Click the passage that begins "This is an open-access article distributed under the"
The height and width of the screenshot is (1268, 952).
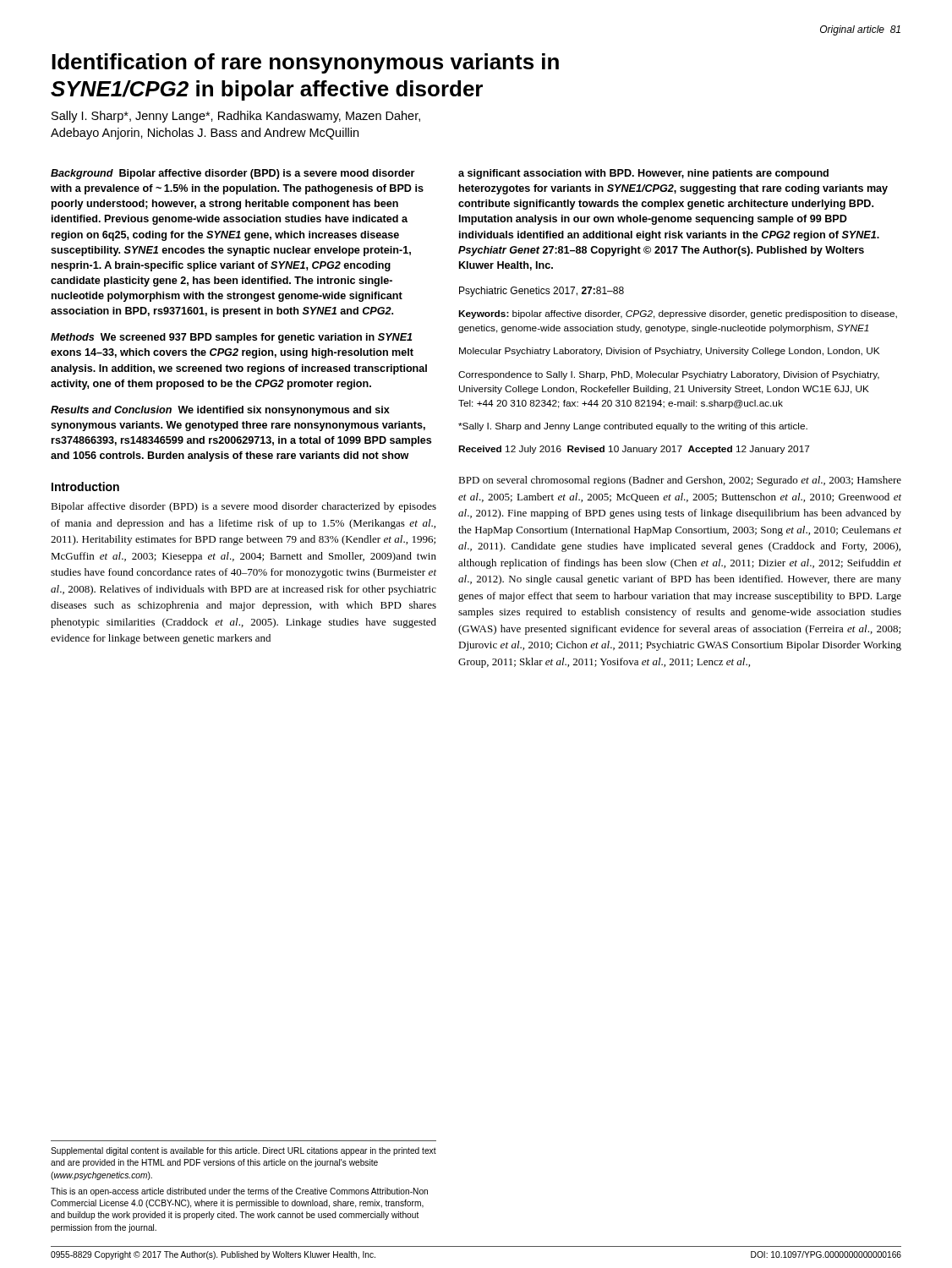point(240,1209)
